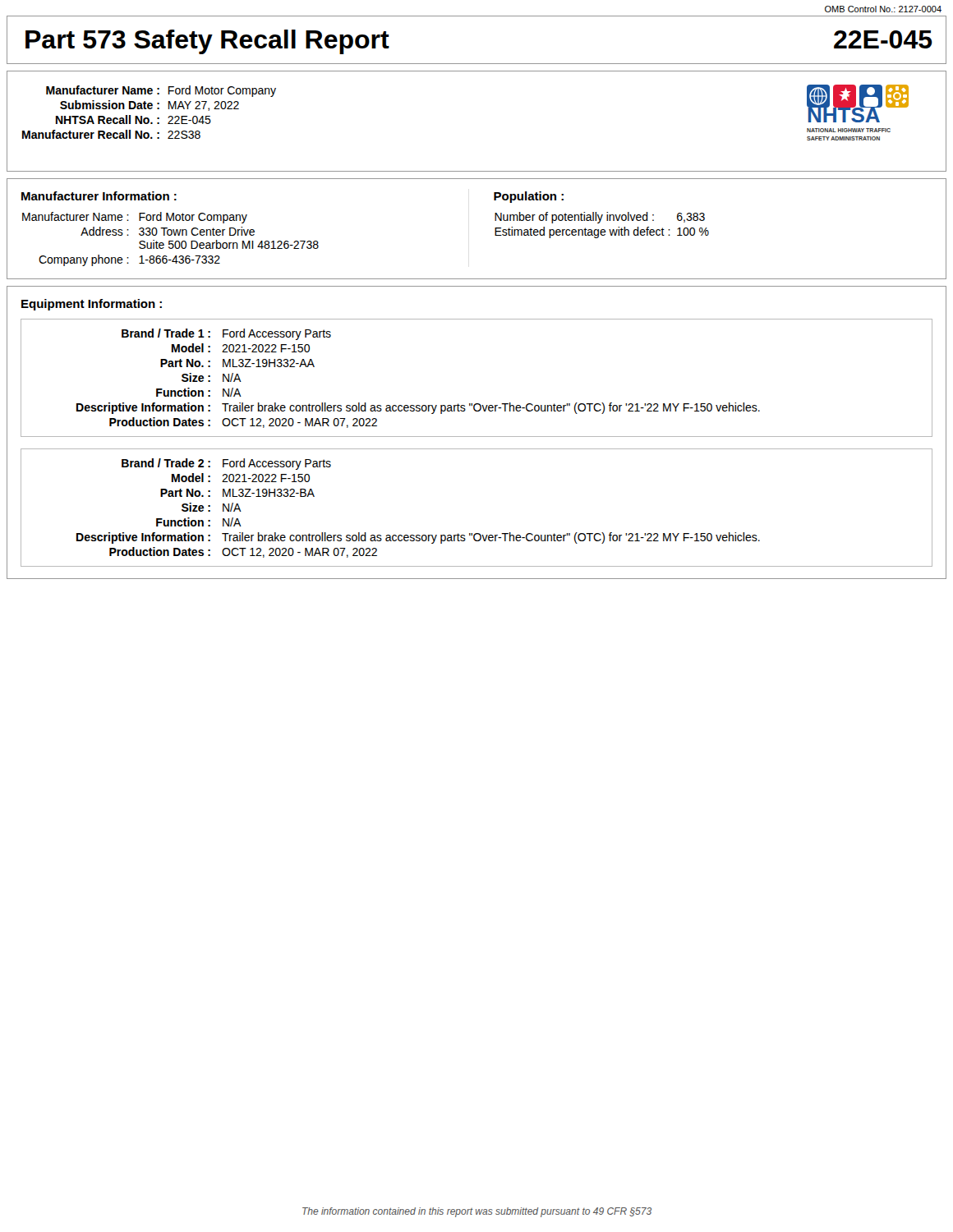Click on the logo
The height and width of the screenshot is (1232, 953).
click(869, 121)
